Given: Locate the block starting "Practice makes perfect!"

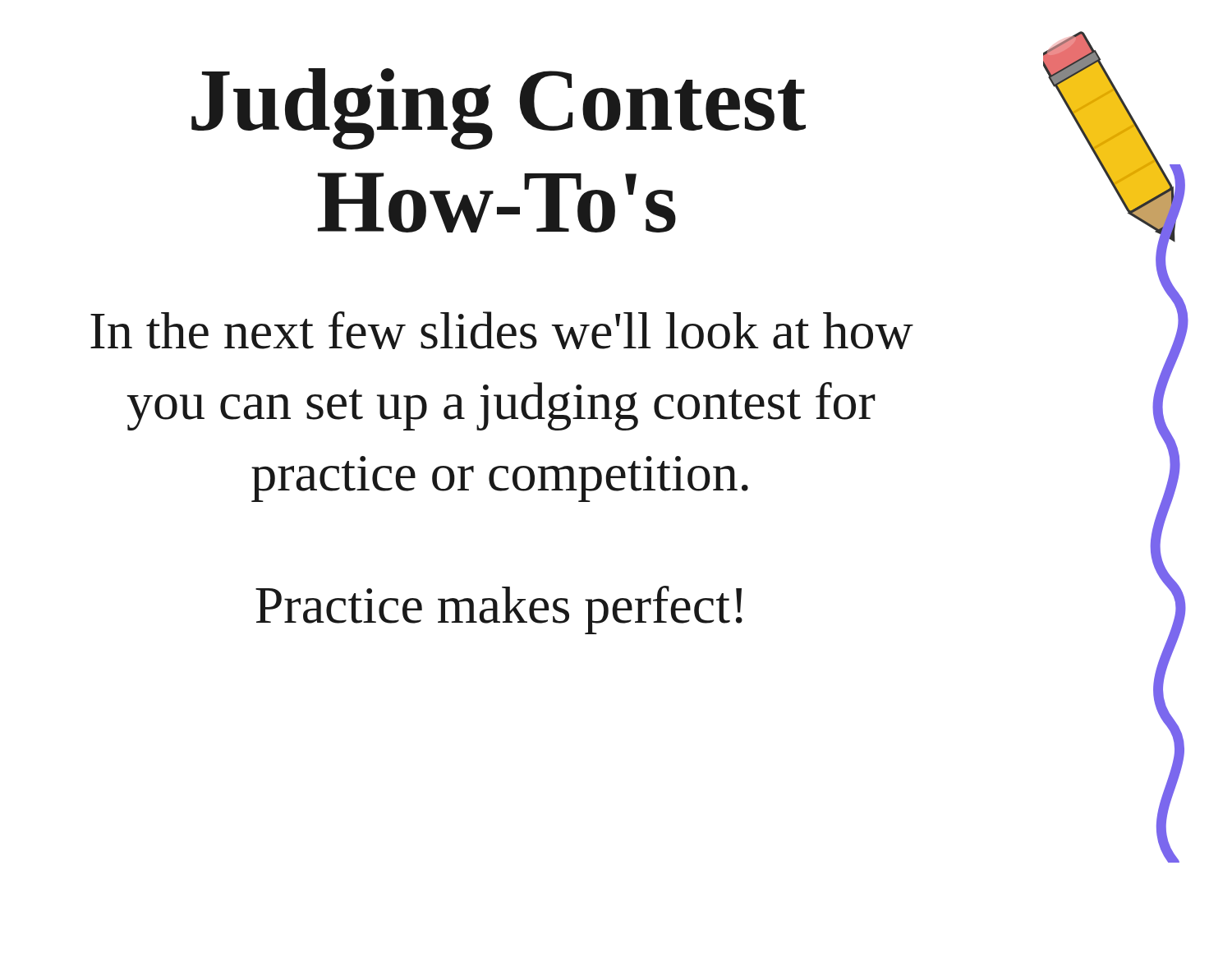Looking at the screenshot, I should [x=501, y=605].
